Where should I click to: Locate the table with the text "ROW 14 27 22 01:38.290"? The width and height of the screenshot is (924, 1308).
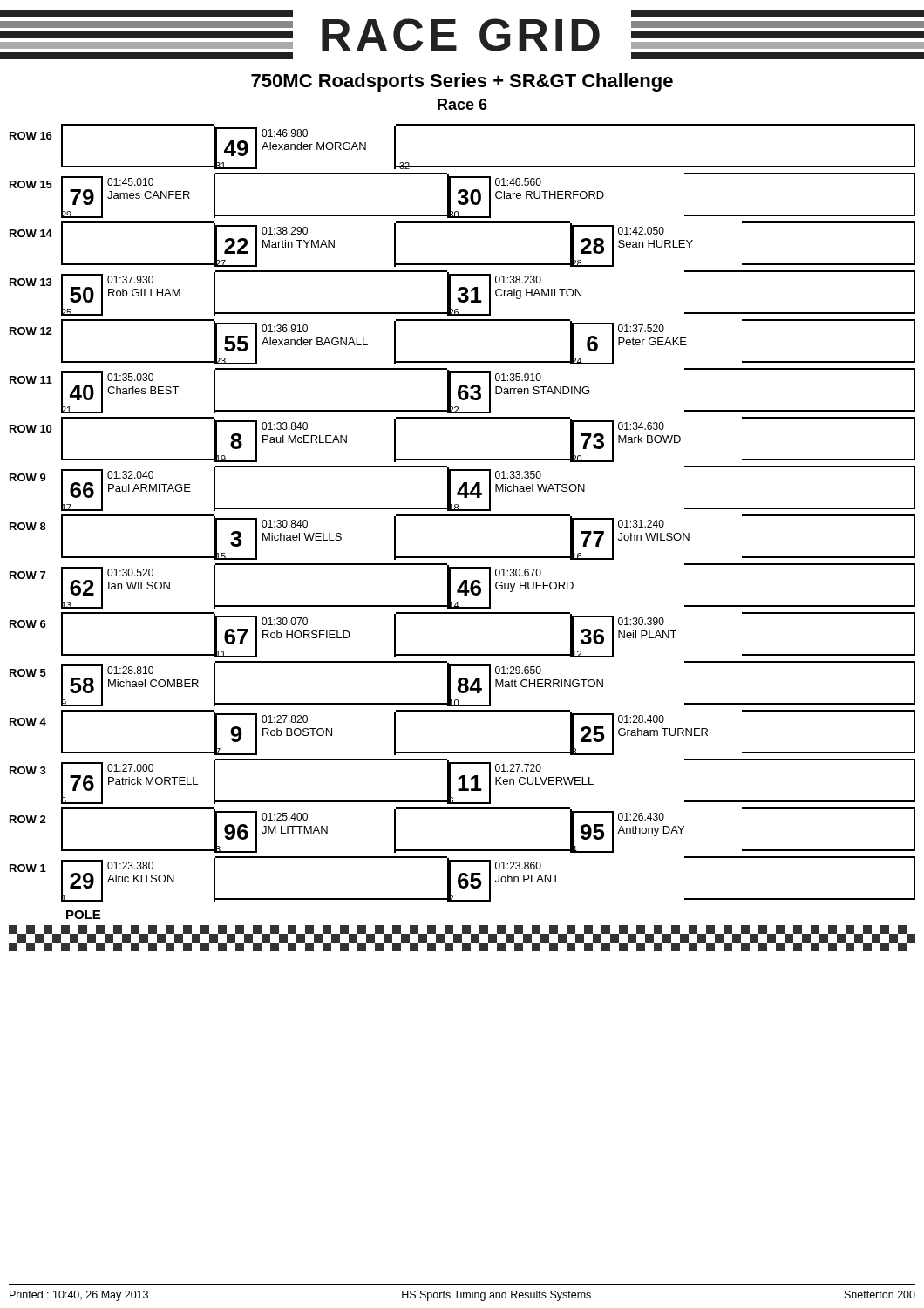pyautogui.click(x=462, y=245)
